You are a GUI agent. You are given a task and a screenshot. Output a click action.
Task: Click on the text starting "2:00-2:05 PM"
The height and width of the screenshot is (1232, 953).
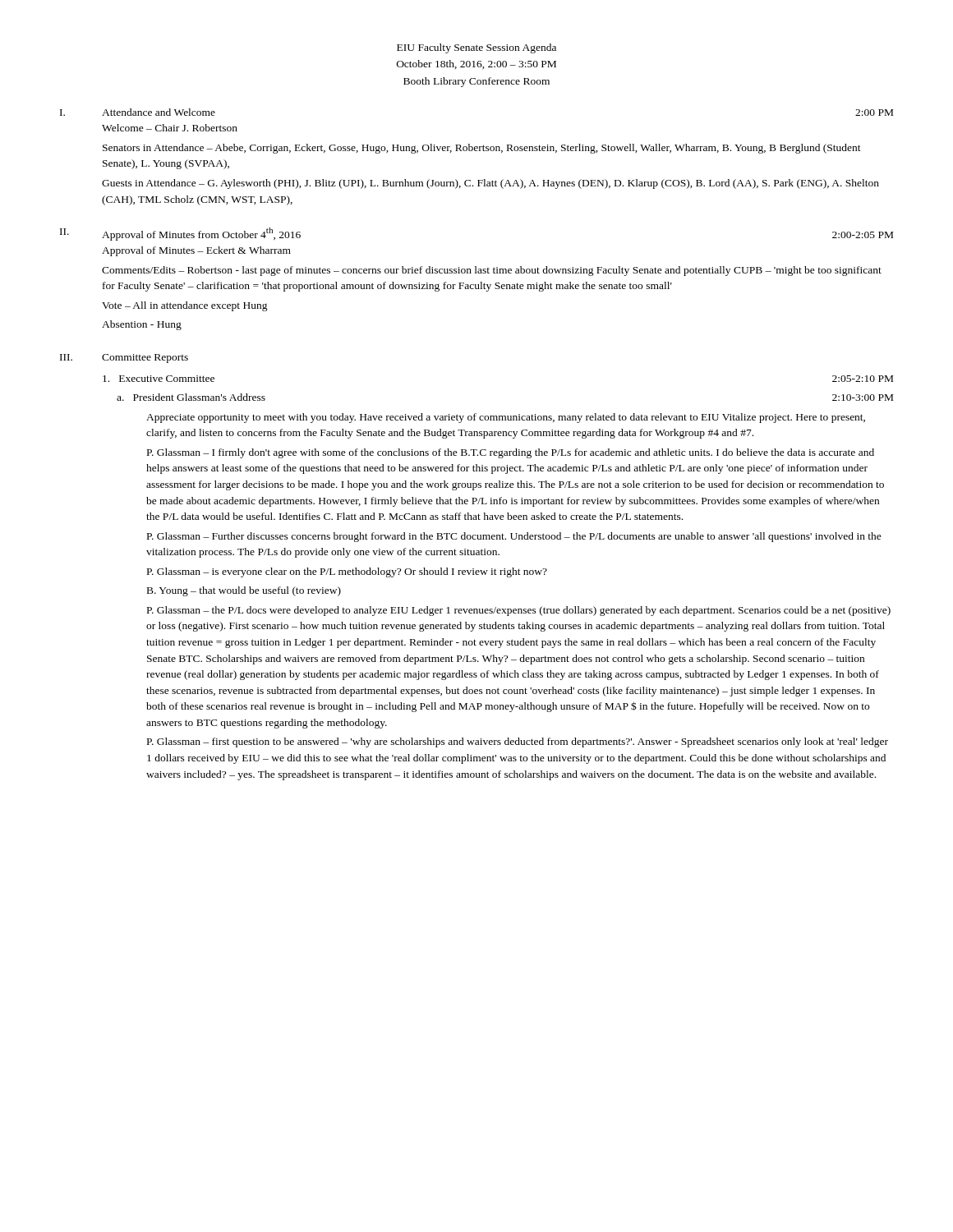click(863, 234)
